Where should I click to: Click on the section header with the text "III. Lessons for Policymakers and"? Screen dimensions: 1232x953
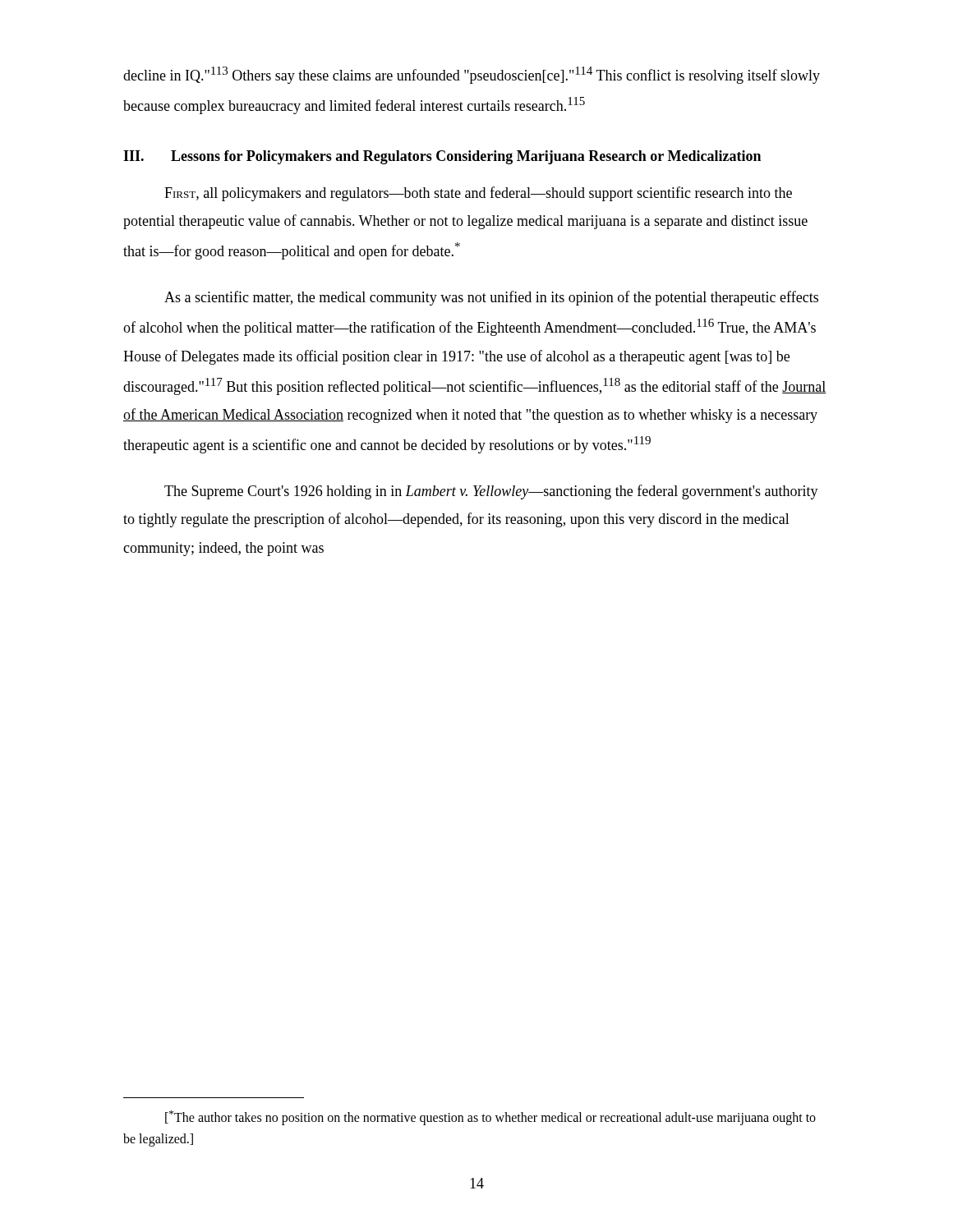click(x=442, y=157)
